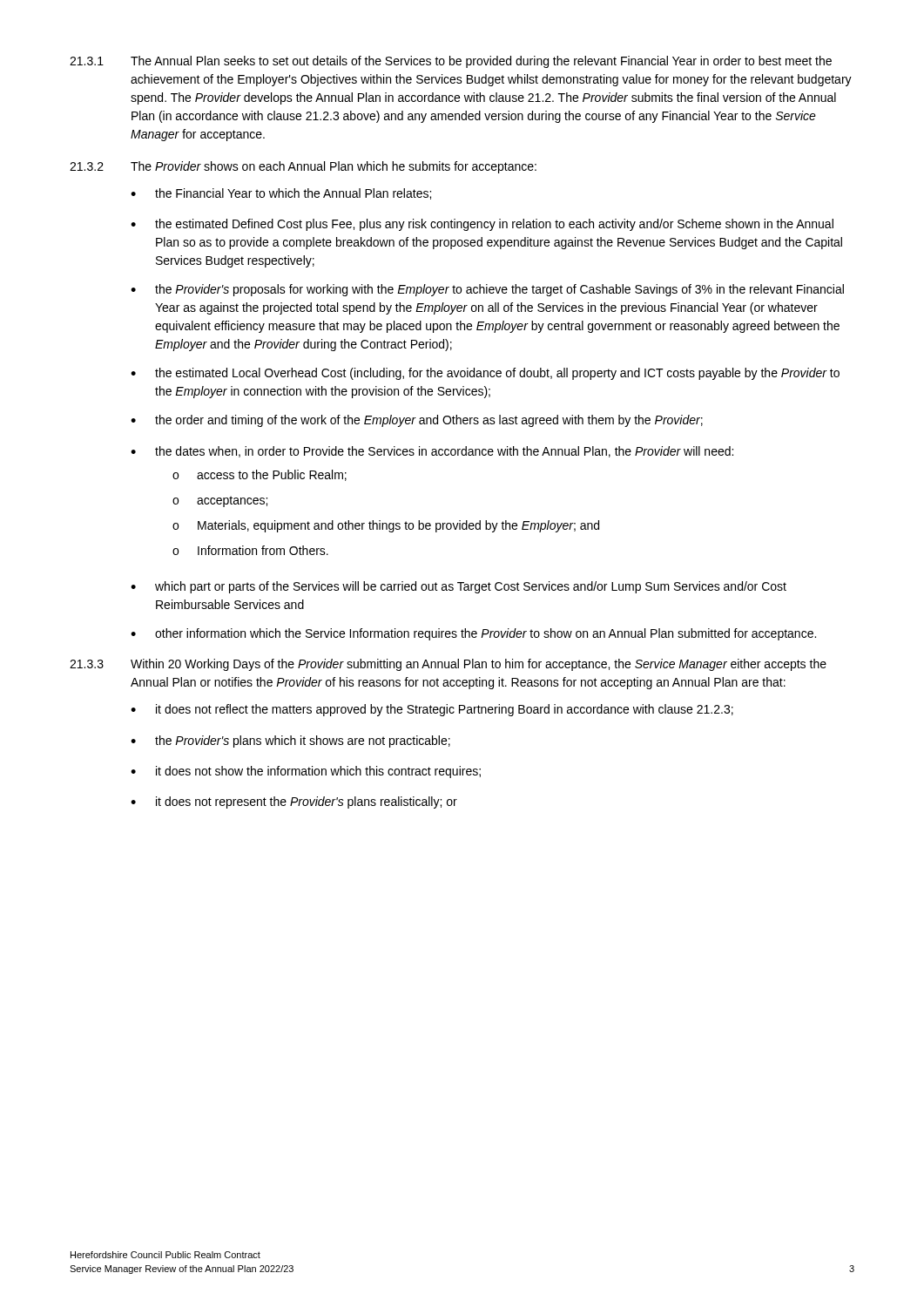The height and width of the screenshot is (1307, 924).
Task: Click on the list item with the text "• it does not represent the"
Action: pos(294,802)
